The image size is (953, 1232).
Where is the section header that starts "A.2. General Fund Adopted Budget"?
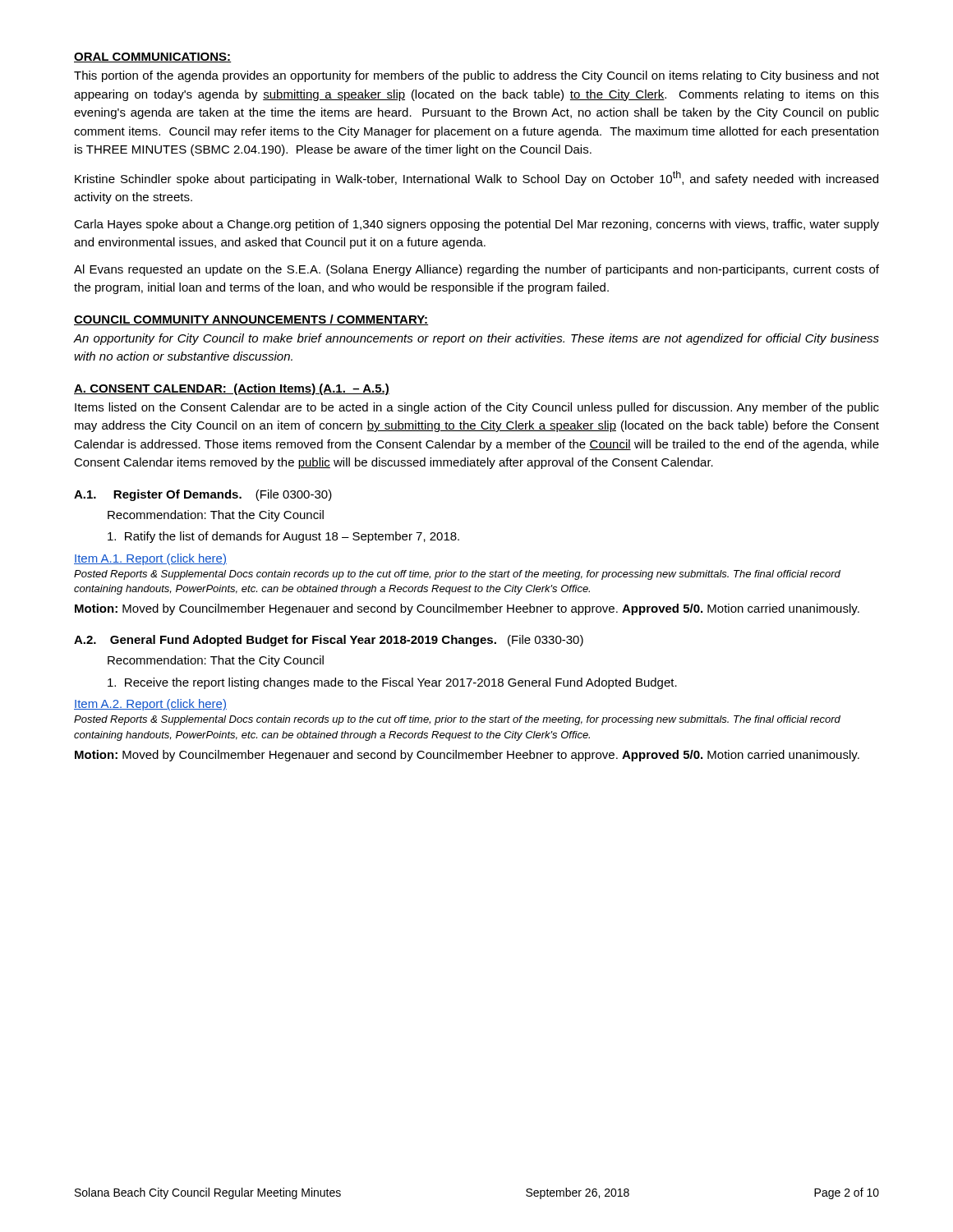[329, 640]
